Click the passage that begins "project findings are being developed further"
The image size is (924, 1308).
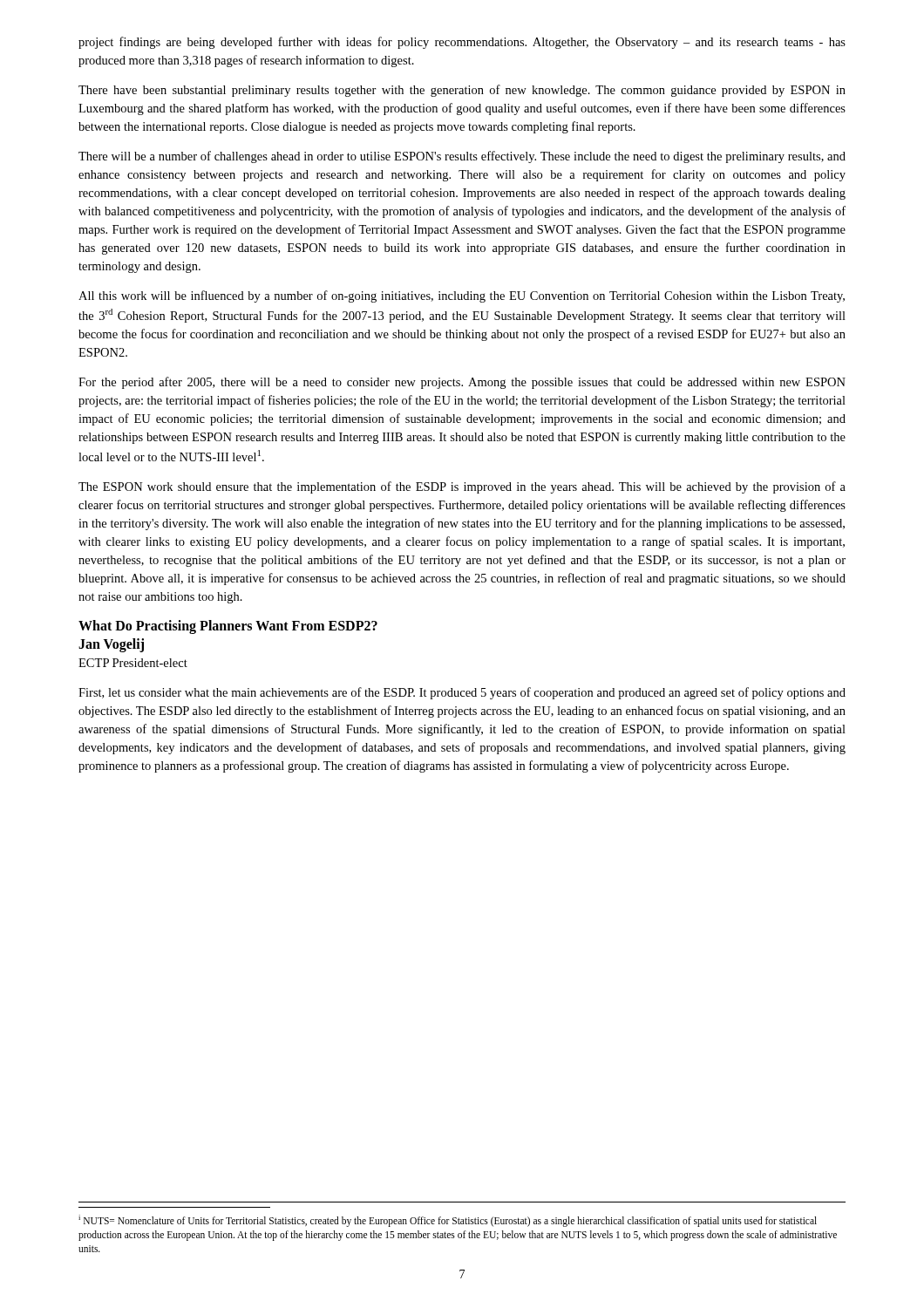point(462,51)
